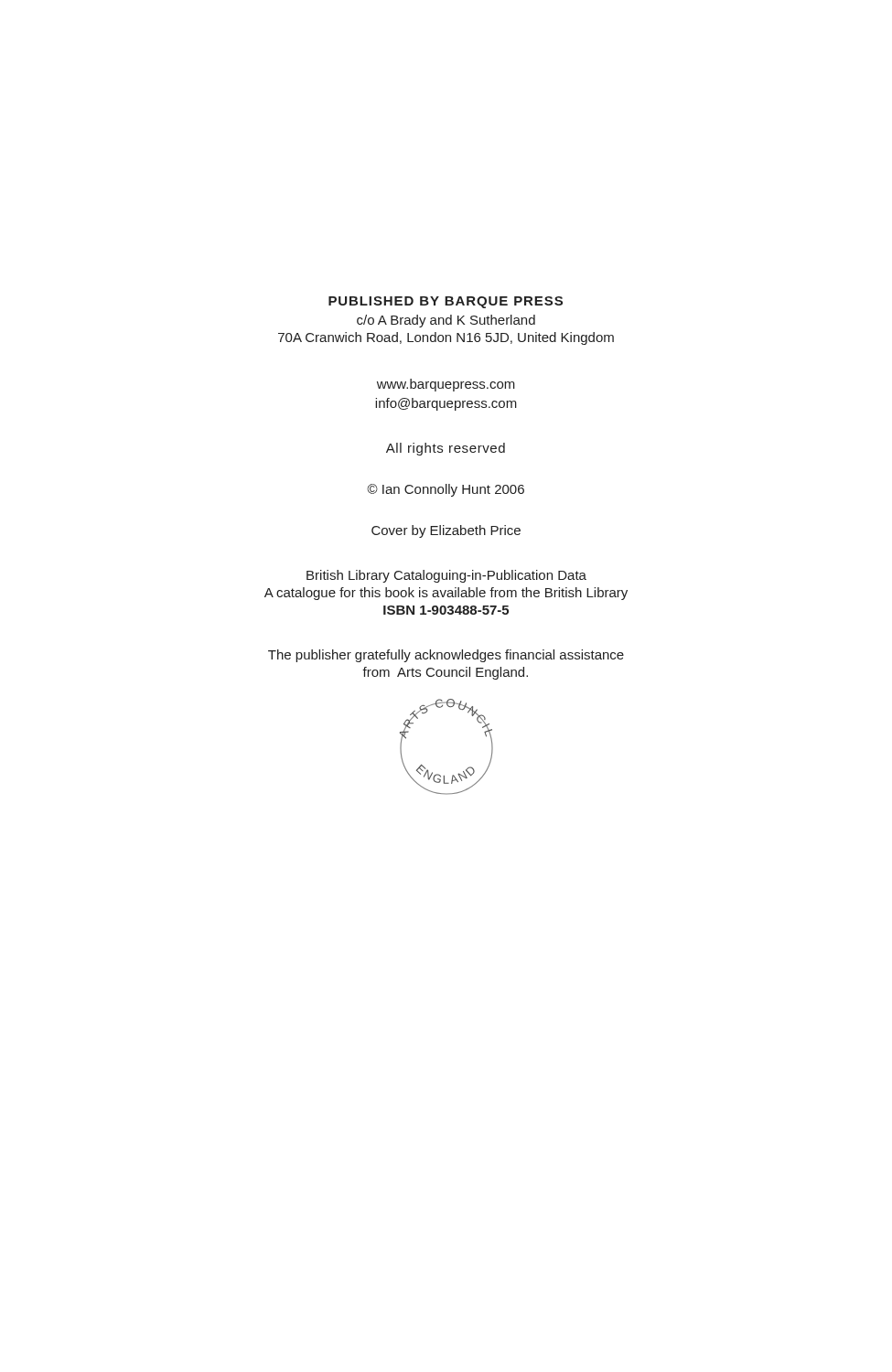The width and height of the screenshot is (892, 1372).
Task: Locate the text block with the text "British Library Cataloguing-in-Publication Data"
Action: (x=446, y=592)
